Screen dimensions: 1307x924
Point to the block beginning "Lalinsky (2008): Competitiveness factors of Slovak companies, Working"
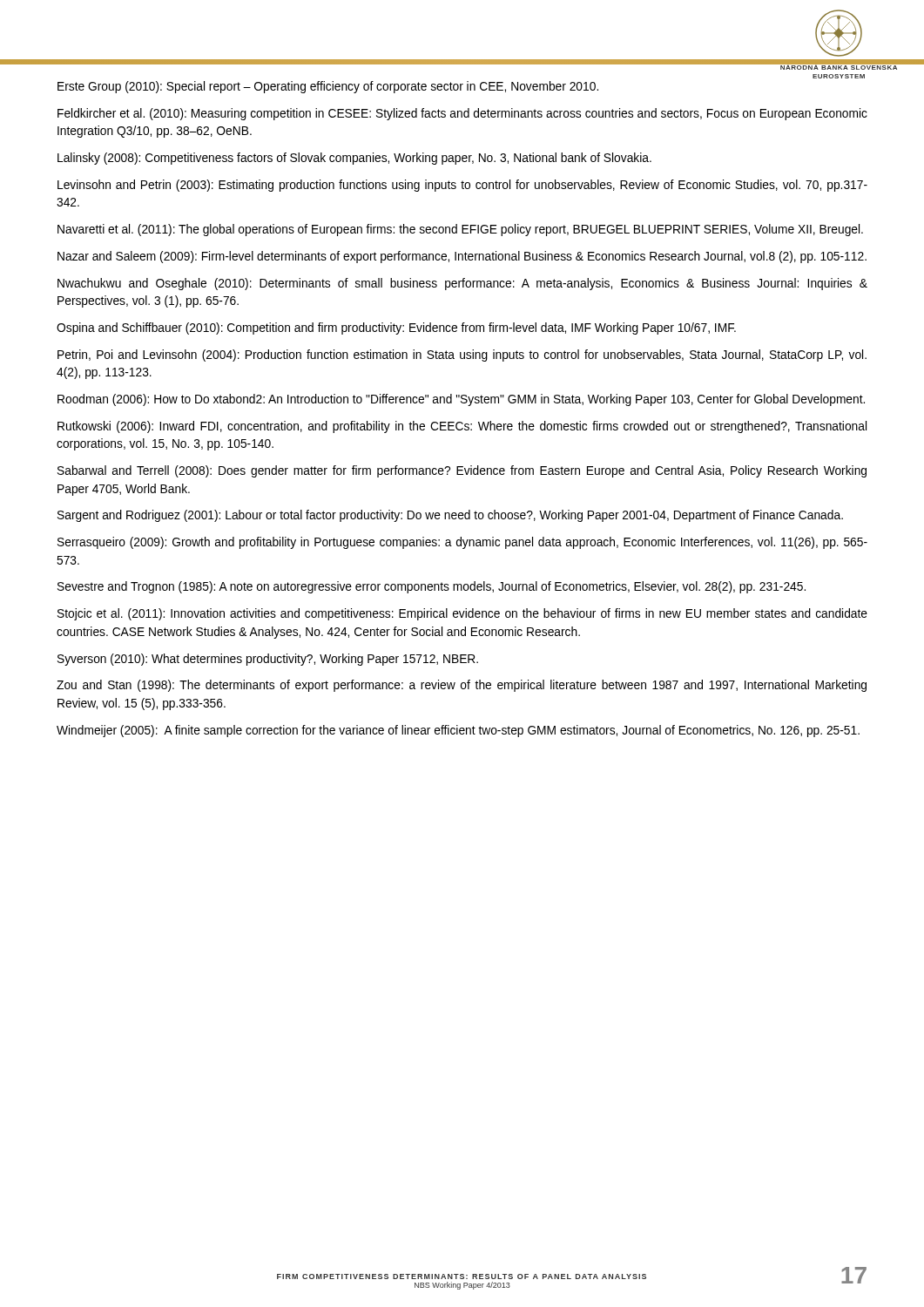point(354,158)
